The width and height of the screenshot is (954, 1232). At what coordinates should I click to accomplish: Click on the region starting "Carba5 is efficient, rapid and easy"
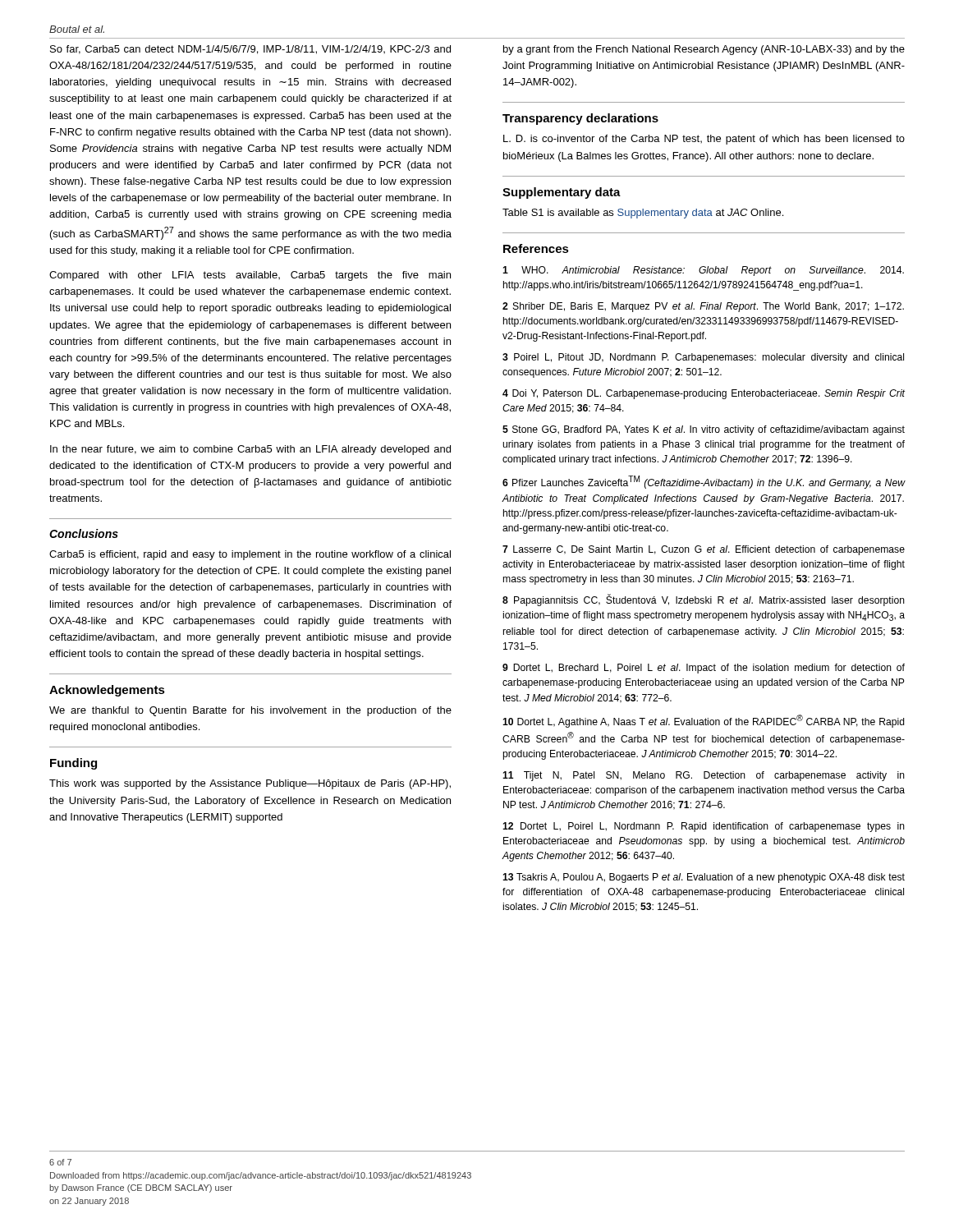click(x=250, y=604)
